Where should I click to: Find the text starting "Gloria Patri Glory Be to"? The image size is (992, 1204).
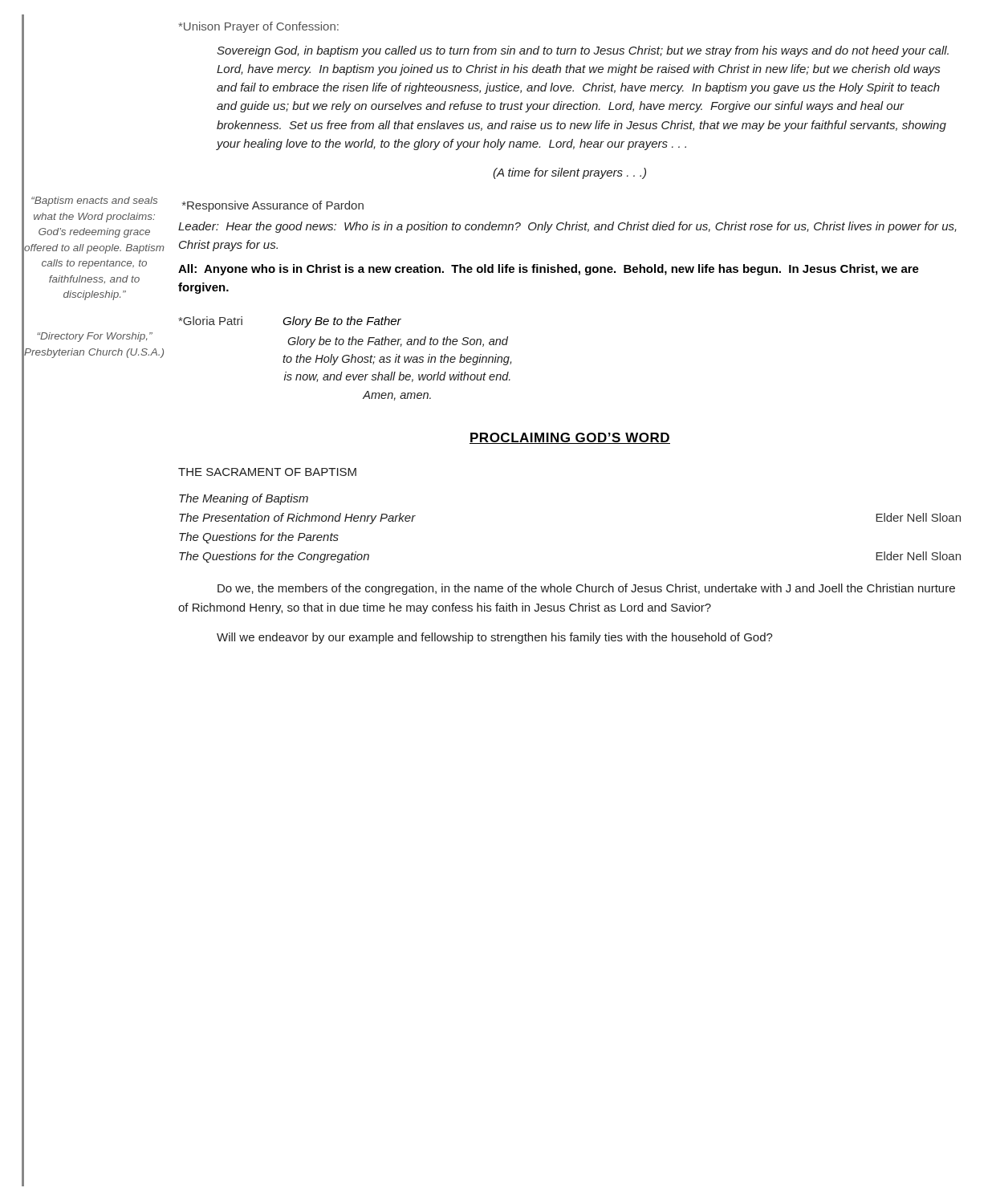[x=346, y=358]
